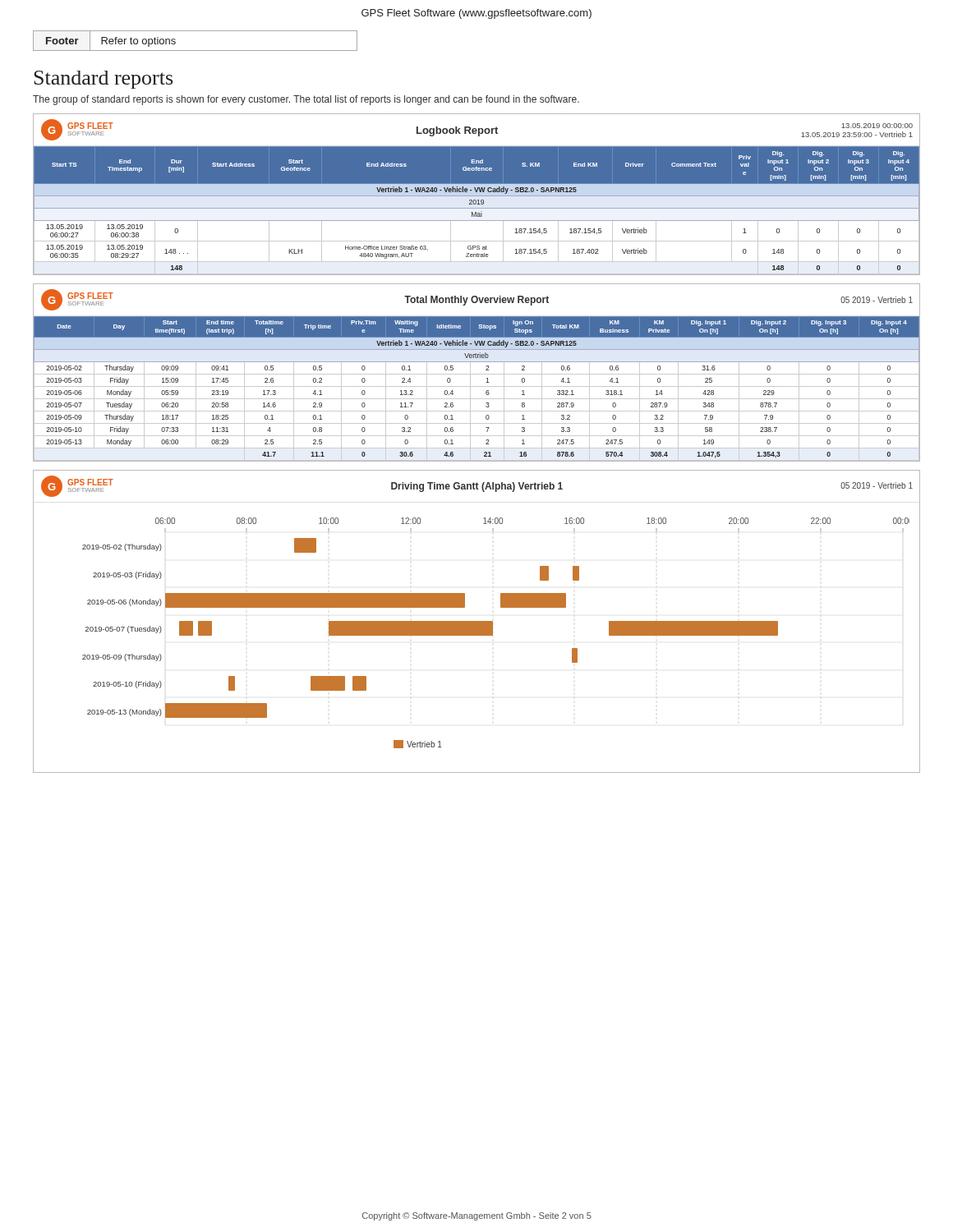
Task: Locate the table with the text "Refer to options"
Action: tap(476, 41)
